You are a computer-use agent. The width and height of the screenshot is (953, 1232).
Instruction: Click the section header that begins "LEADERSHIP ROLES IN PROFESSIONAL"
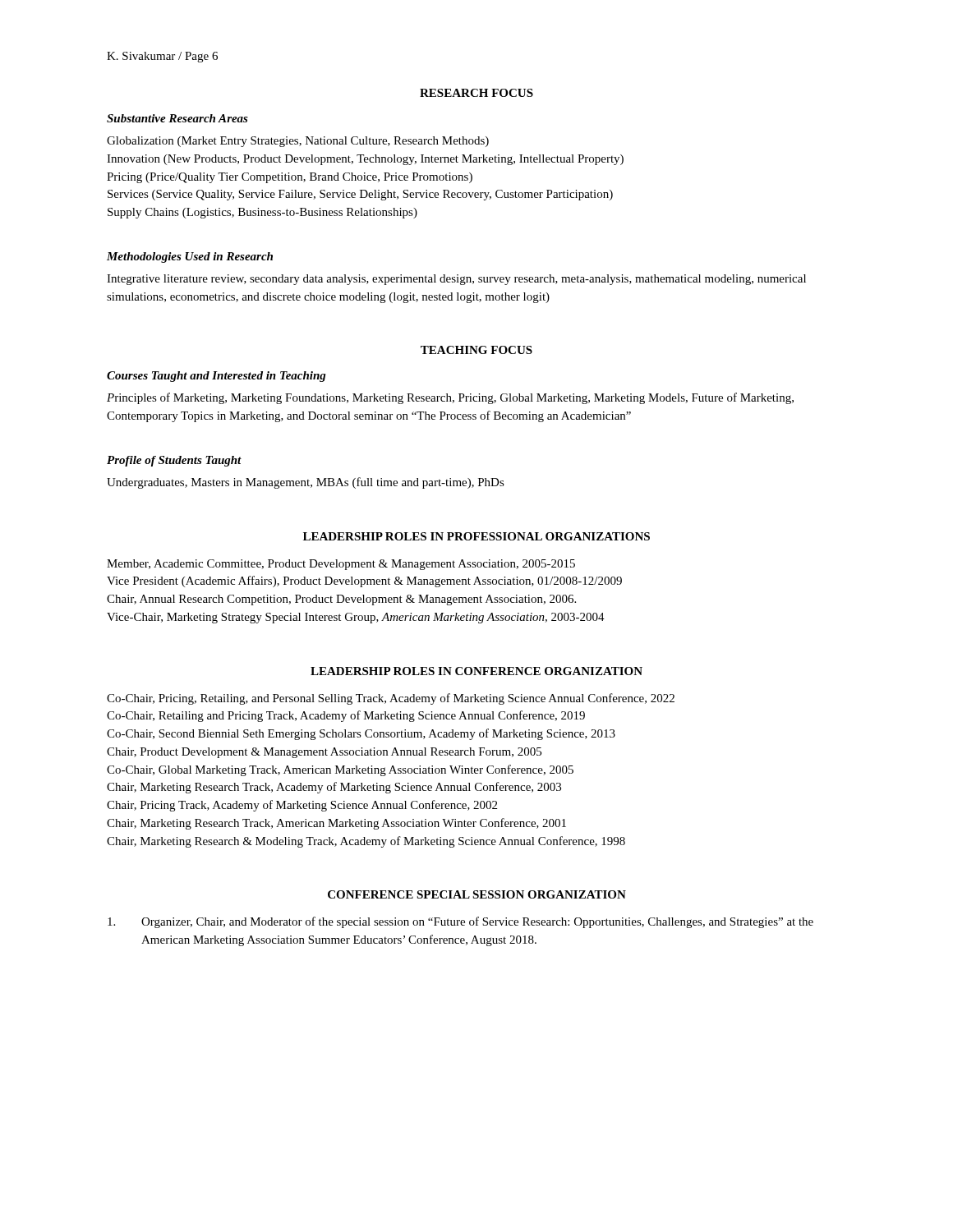476,536
